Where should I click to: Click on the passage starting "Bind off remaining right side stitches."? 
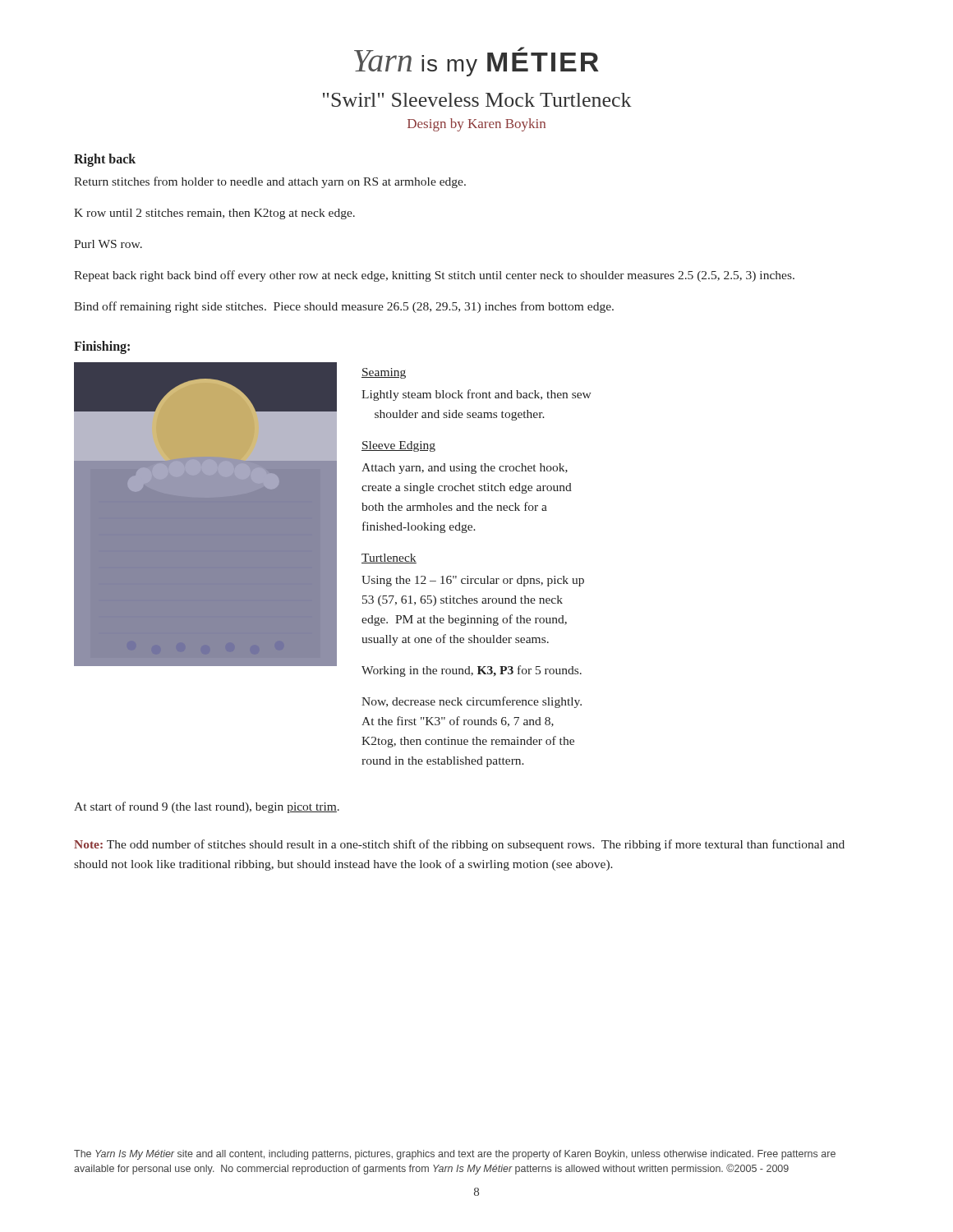(344, 306)
